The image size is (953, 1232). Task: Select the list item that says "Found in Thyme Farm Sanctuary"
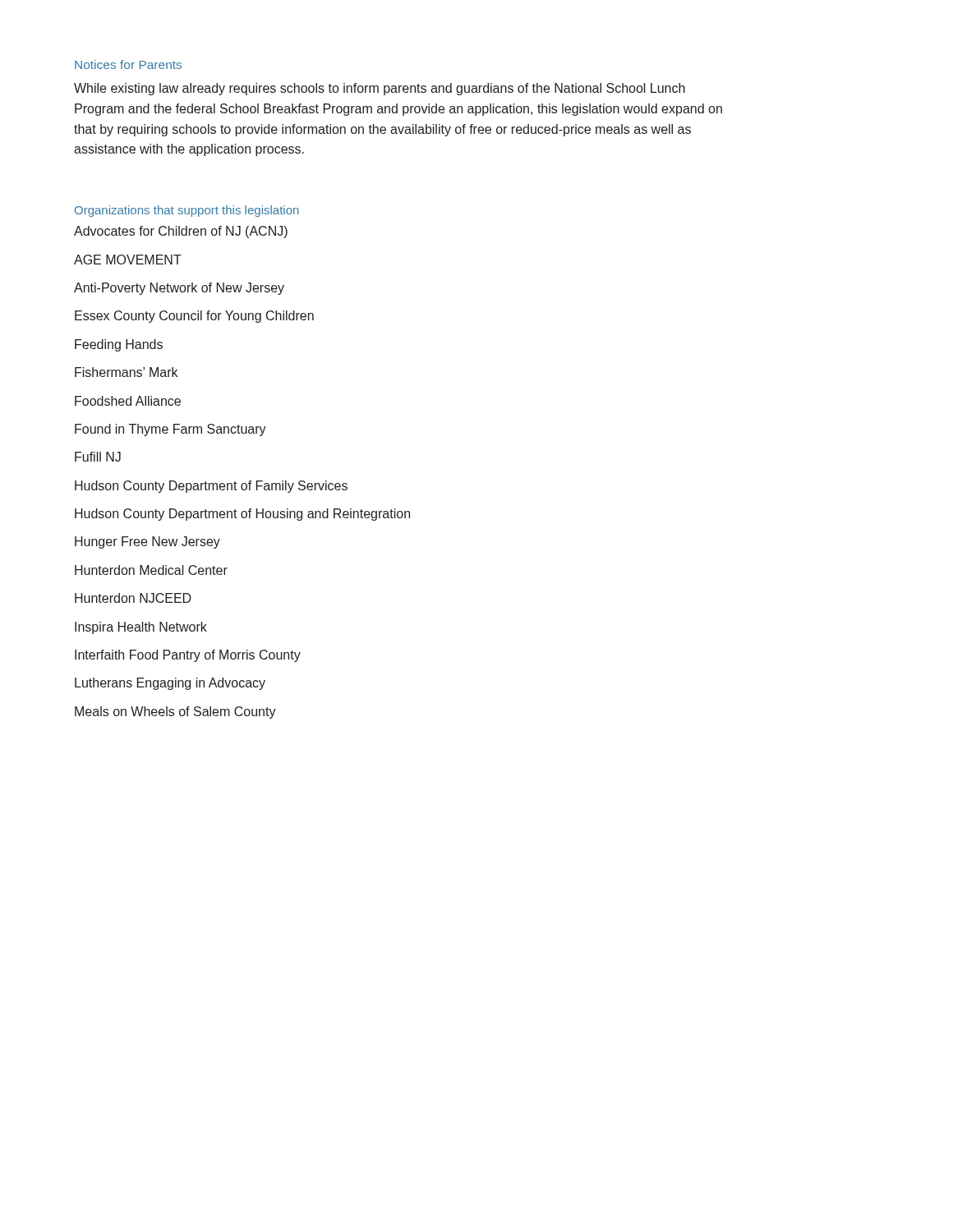[170, 429]
